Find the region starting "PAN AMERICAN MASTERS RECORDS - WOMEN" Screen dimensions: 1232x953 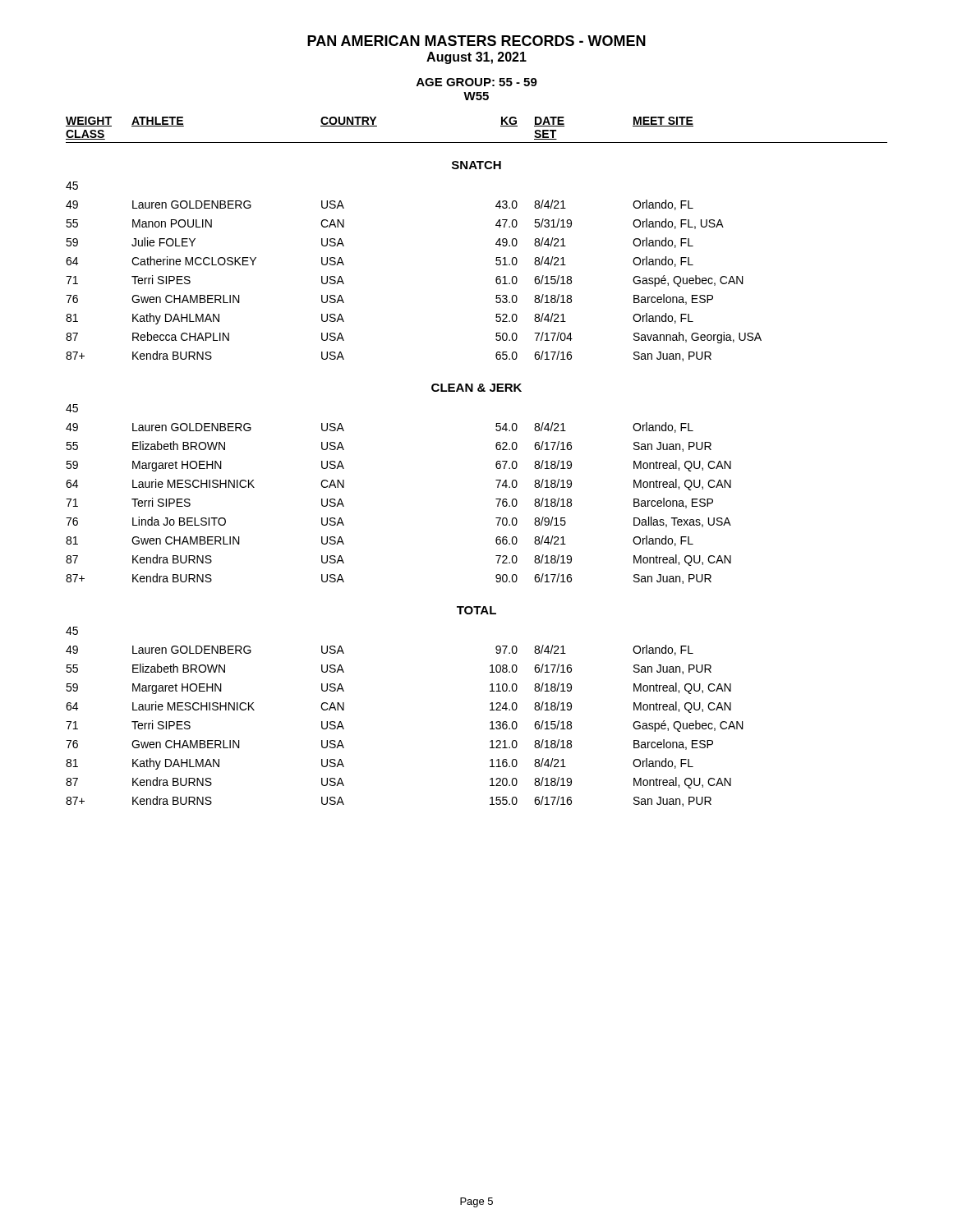point(476,41)
